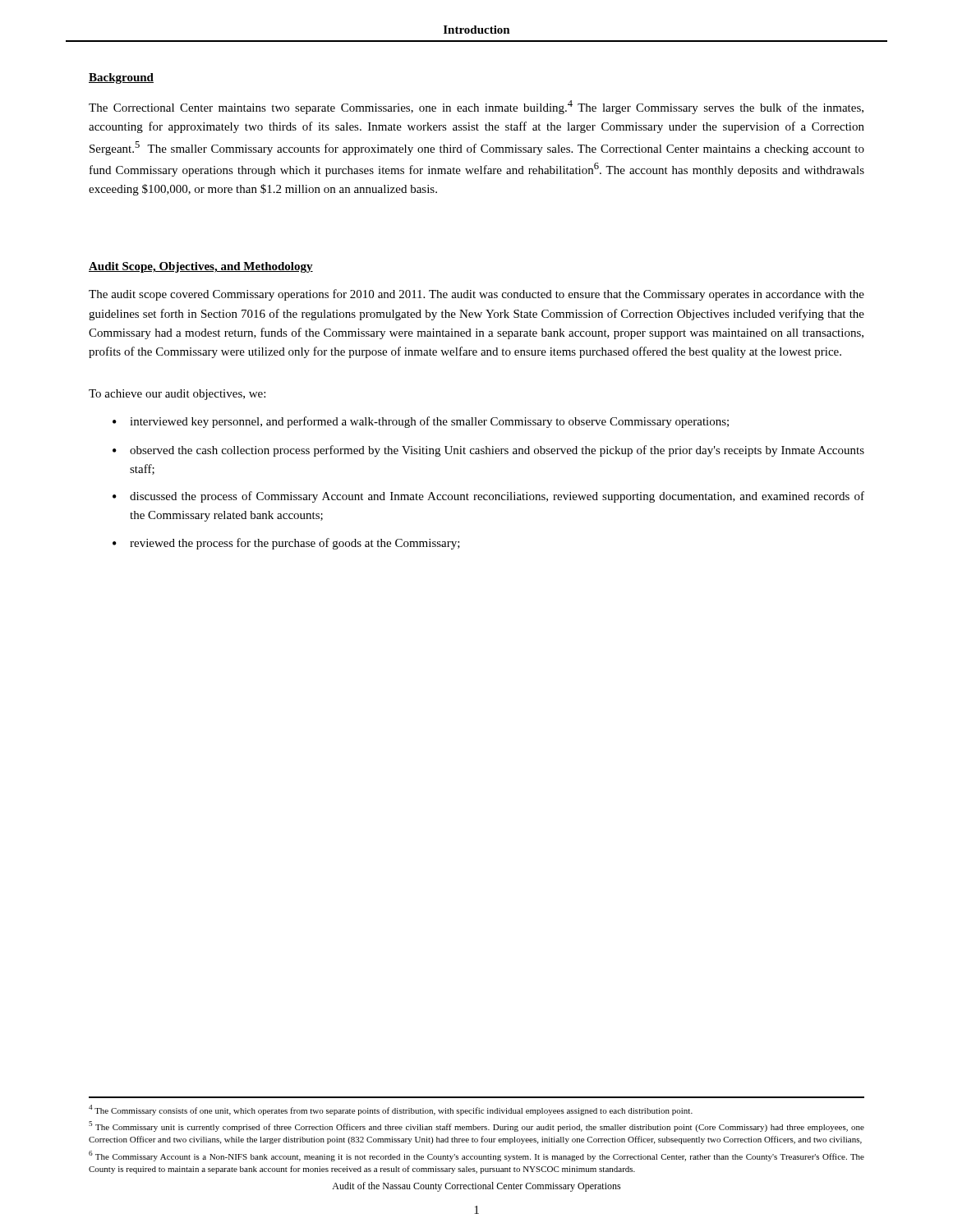Navigate to the text starting "• interviewed key personnel, and performed a walk-through"
The width and height of the screenshot is (953, 1232).
click(x=488, y=422)
